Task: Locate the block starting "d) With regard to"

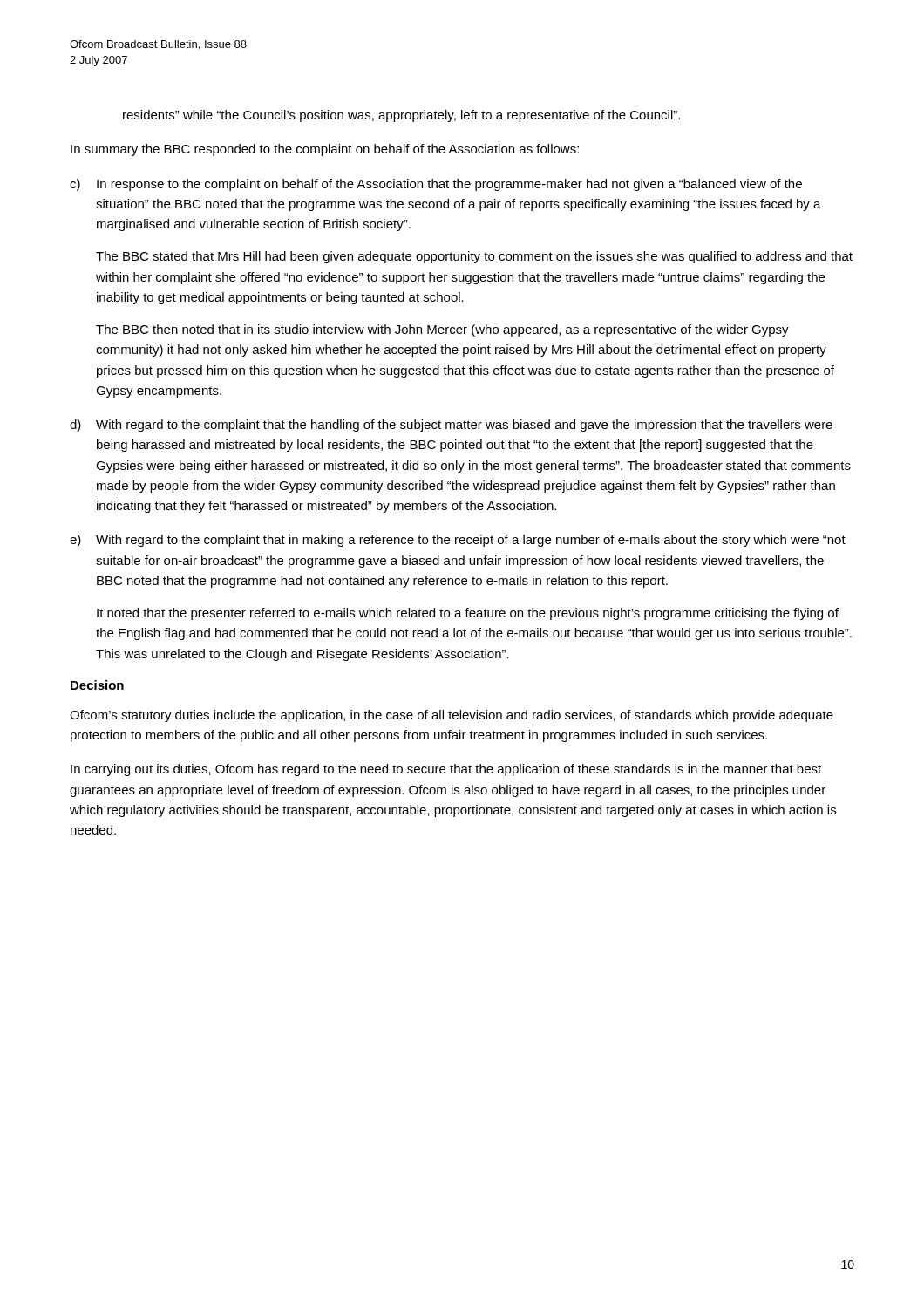Action: coord(462,465)
